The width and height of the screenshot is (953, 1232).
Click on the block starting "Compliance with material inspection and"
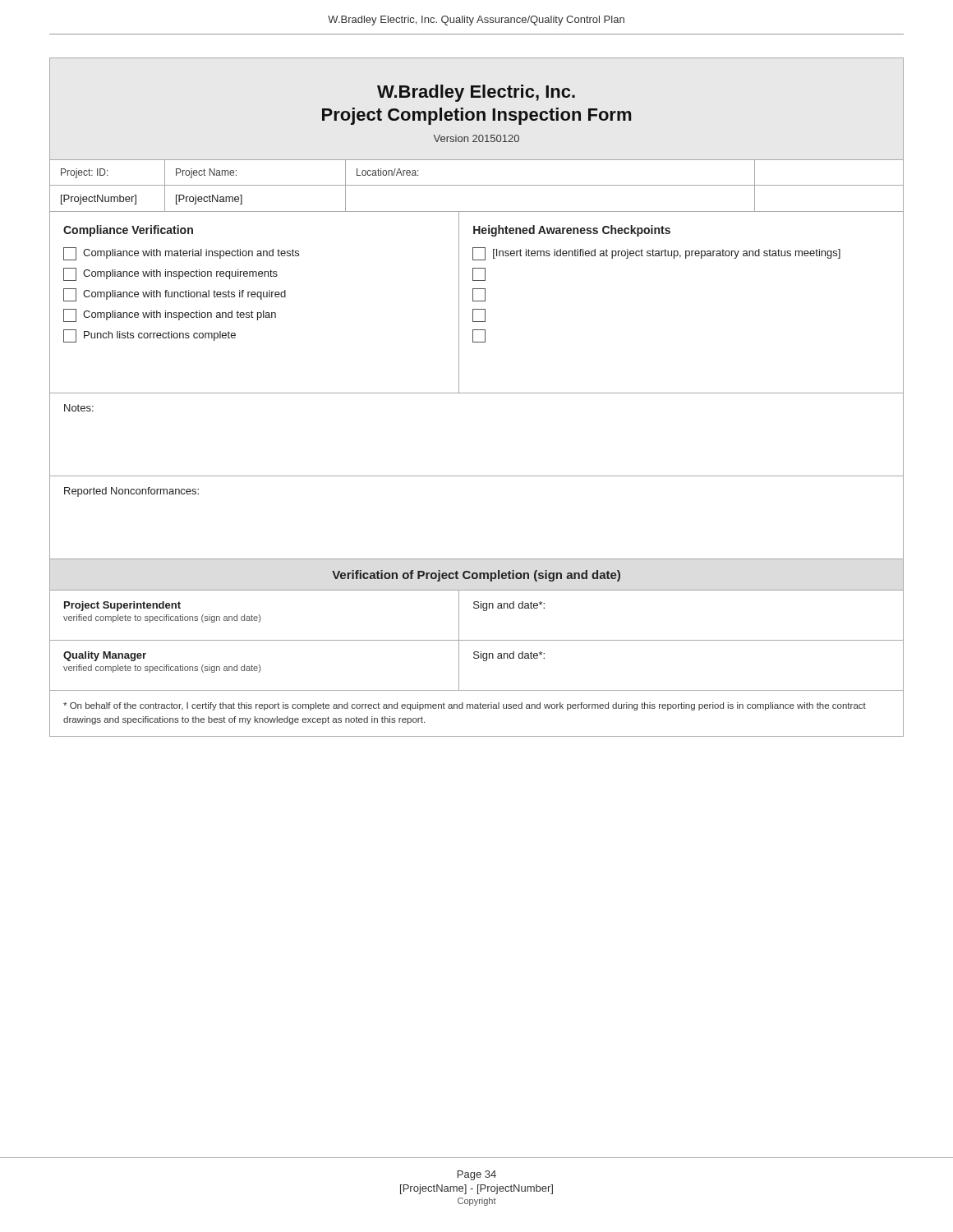181,253
